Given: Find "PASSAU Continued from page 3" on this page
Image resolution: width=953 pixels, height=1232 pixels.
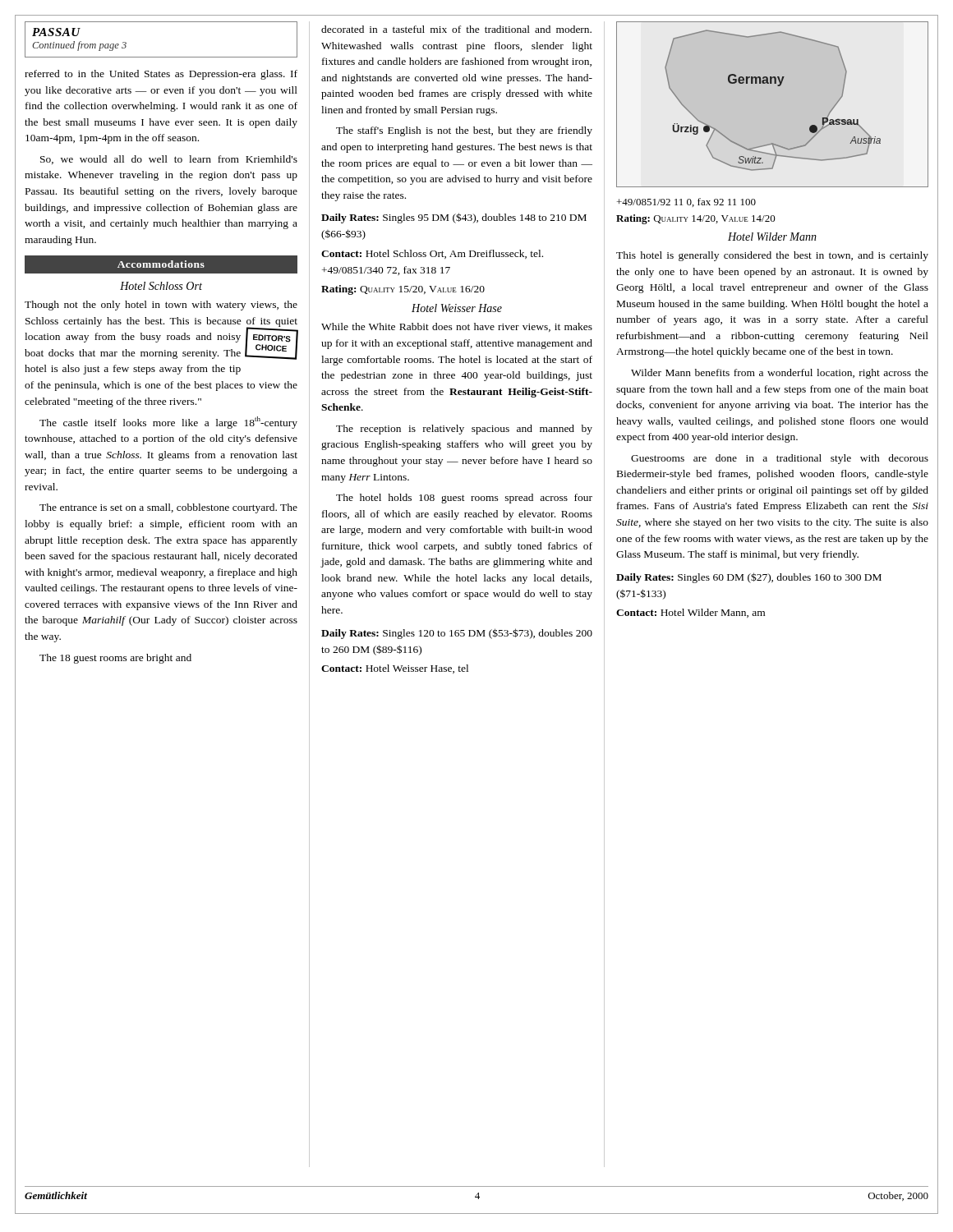Looking at the screenshot, I should pos(161,39).
